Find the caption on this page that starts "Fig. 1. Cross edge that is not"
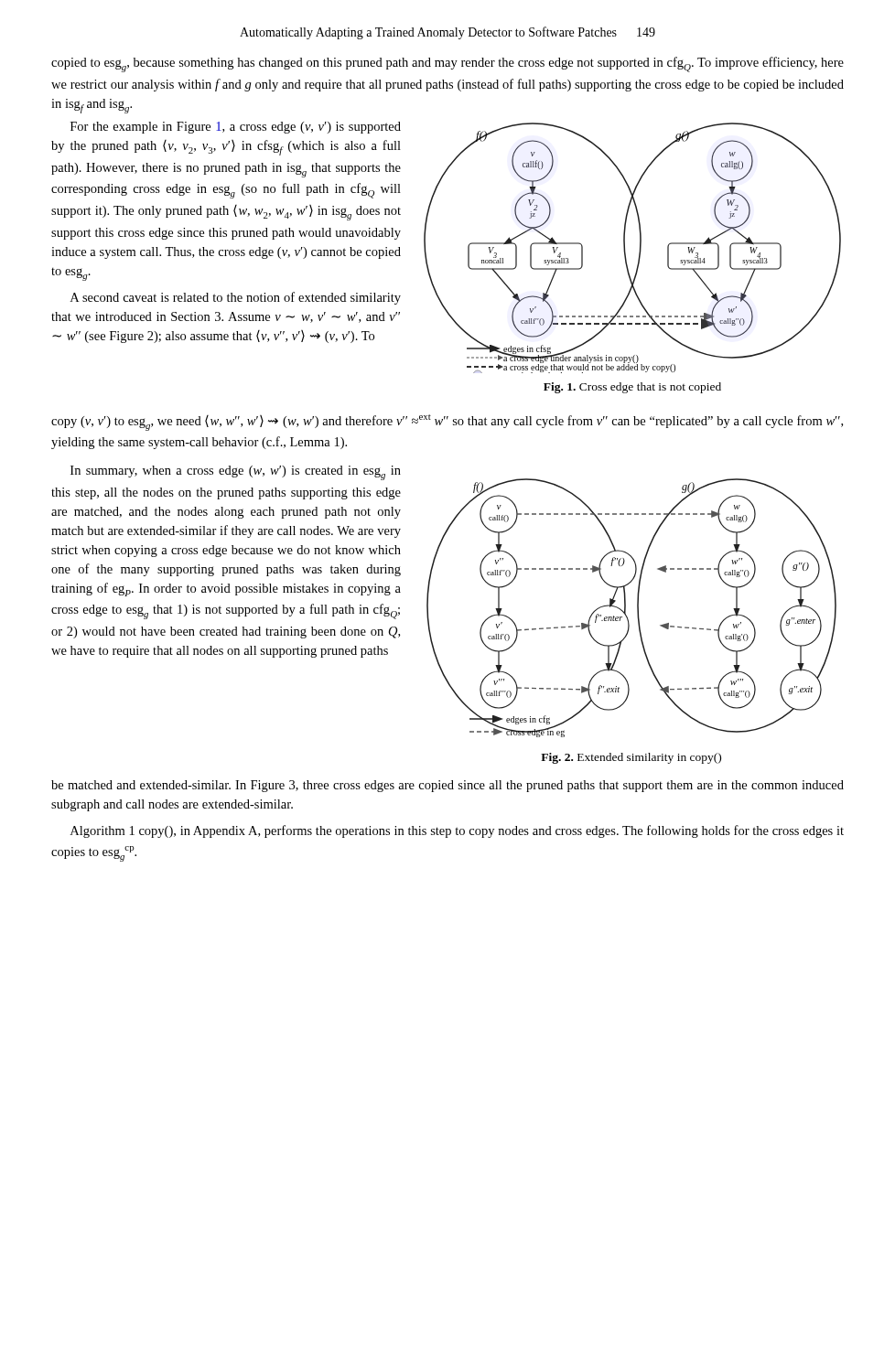The width and height of the screenshot is (895, 1372). pyautogui.click(x=632, y=386)
